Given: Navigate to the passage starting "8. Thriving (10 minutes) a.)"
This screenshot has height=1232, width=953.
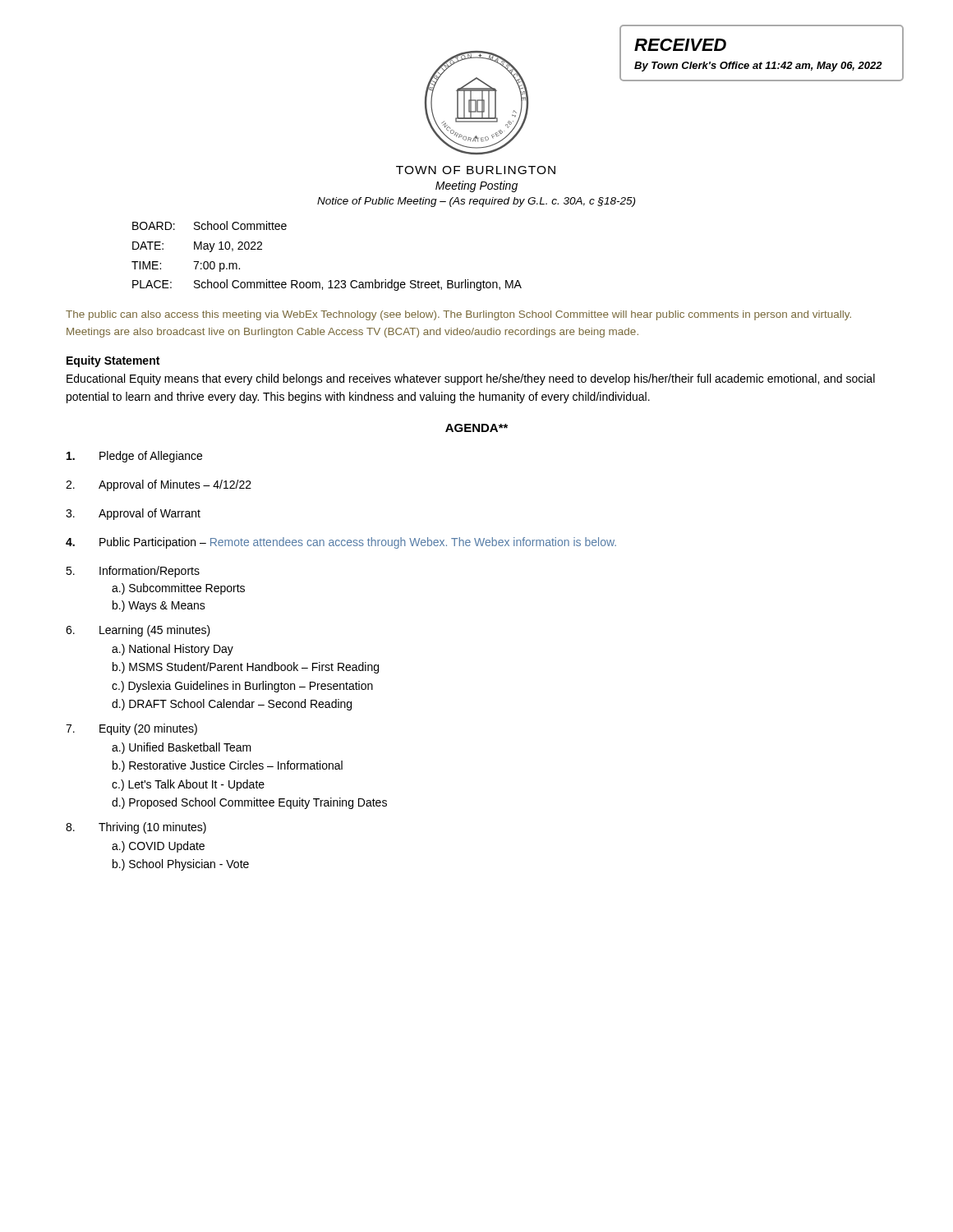Looking at the screenshot, I should 157,846.
